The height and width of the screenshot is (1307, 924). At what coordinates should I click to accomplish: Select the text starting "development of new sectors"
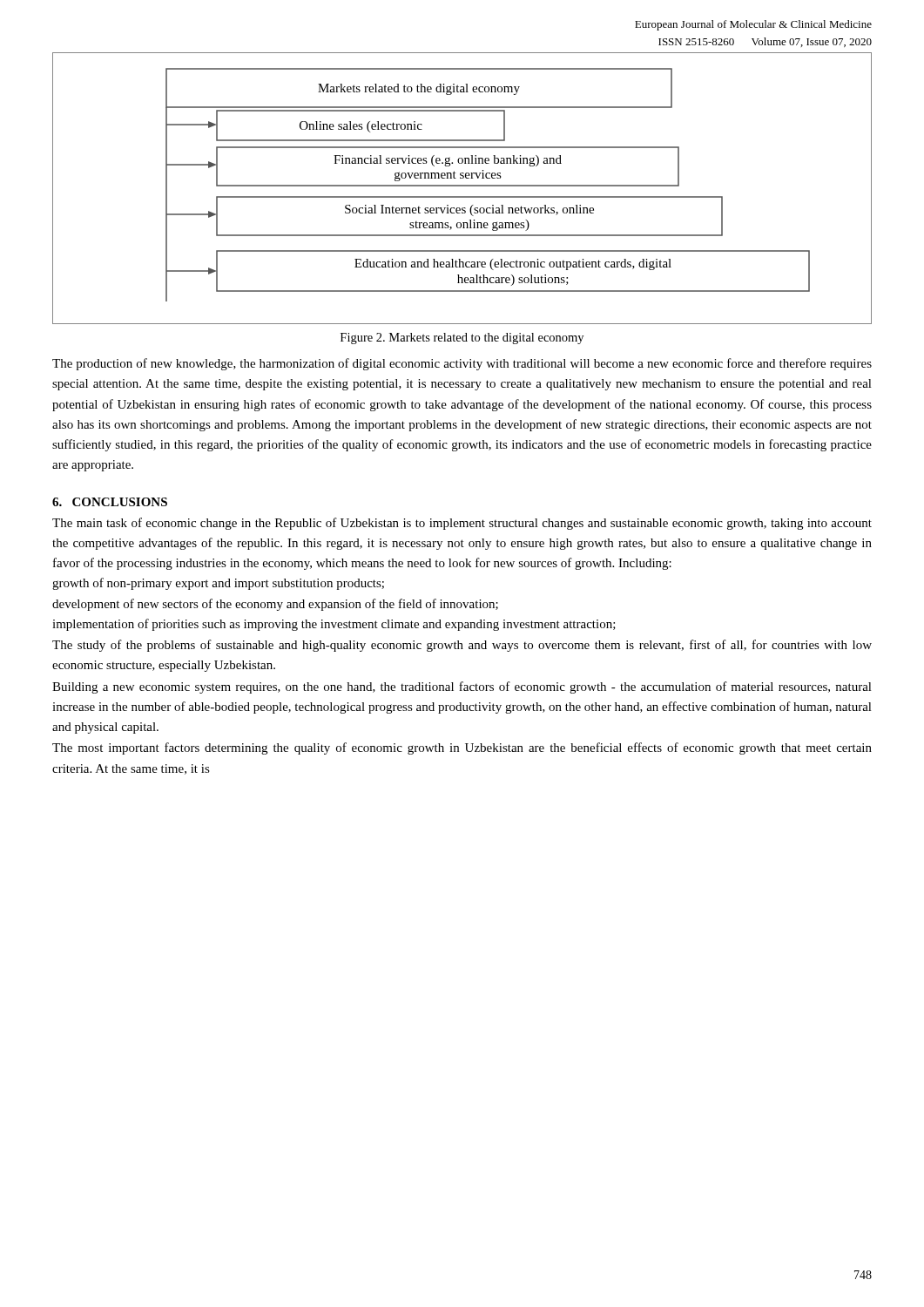[276, 603]
